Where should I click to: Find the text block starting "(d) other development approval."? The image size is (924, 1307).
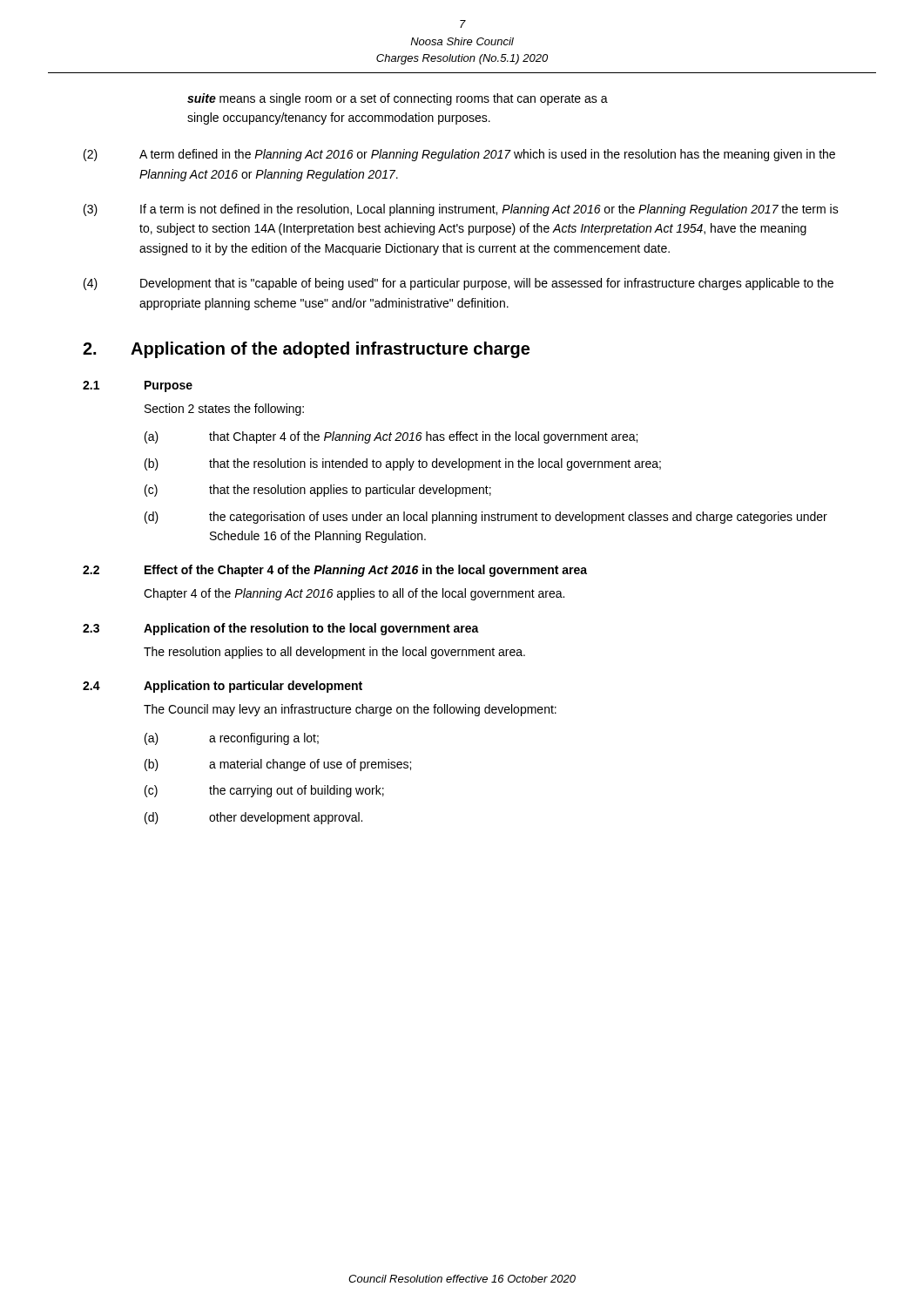[253, 818]
